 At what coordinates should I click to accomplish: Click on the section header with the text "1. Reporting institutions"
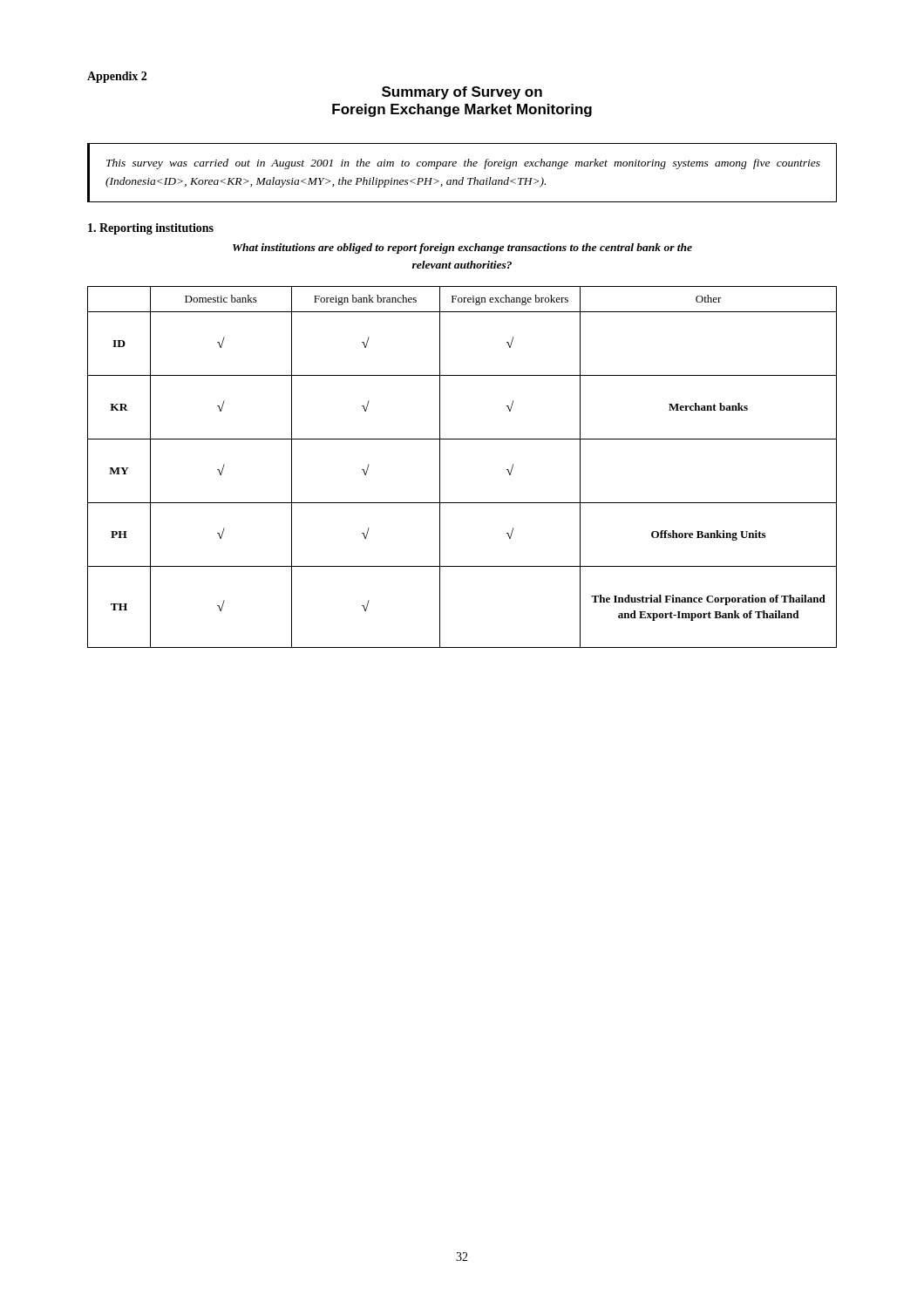tap(151, 229)
